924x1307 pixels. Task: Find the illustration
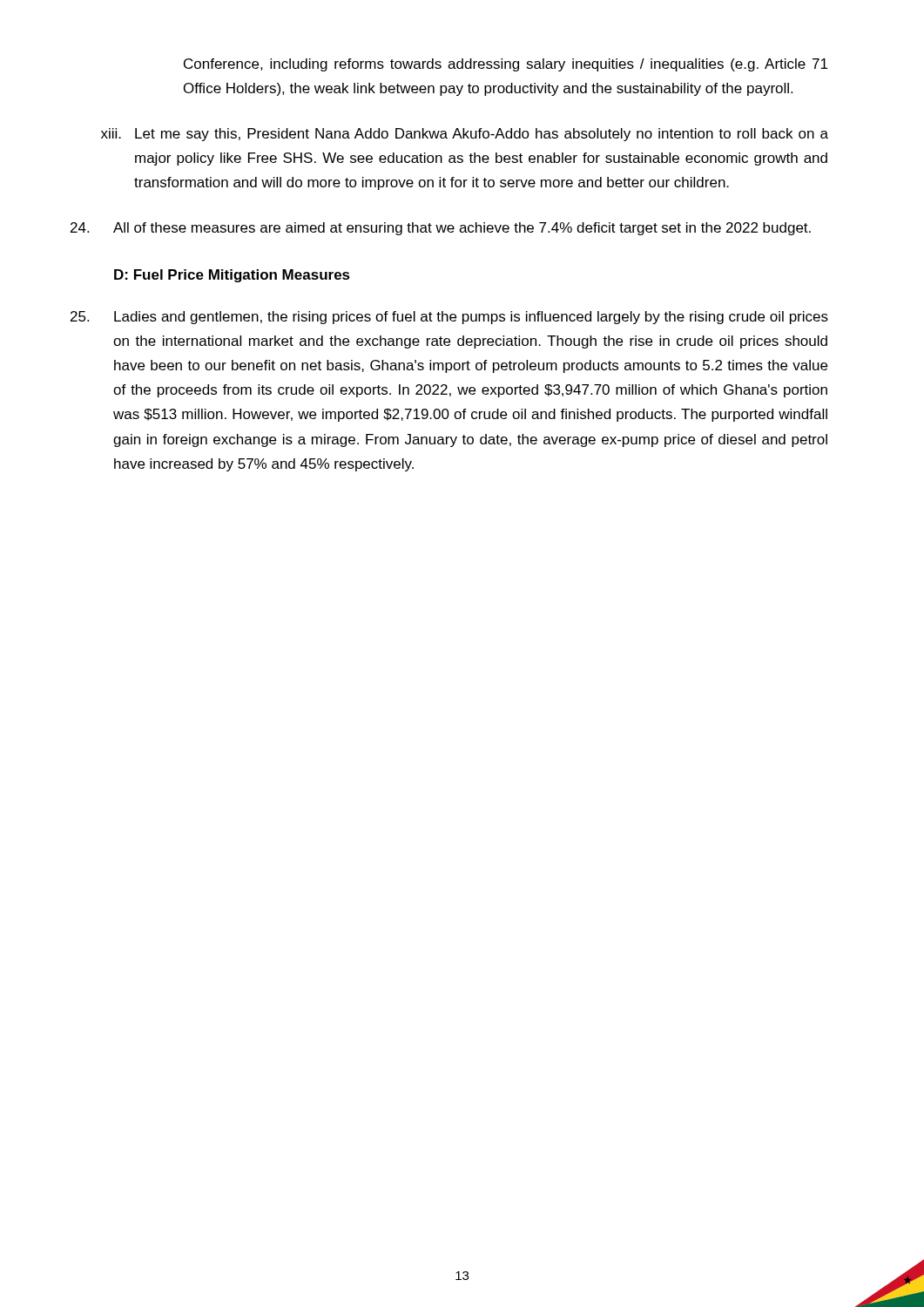[889, 1283]
